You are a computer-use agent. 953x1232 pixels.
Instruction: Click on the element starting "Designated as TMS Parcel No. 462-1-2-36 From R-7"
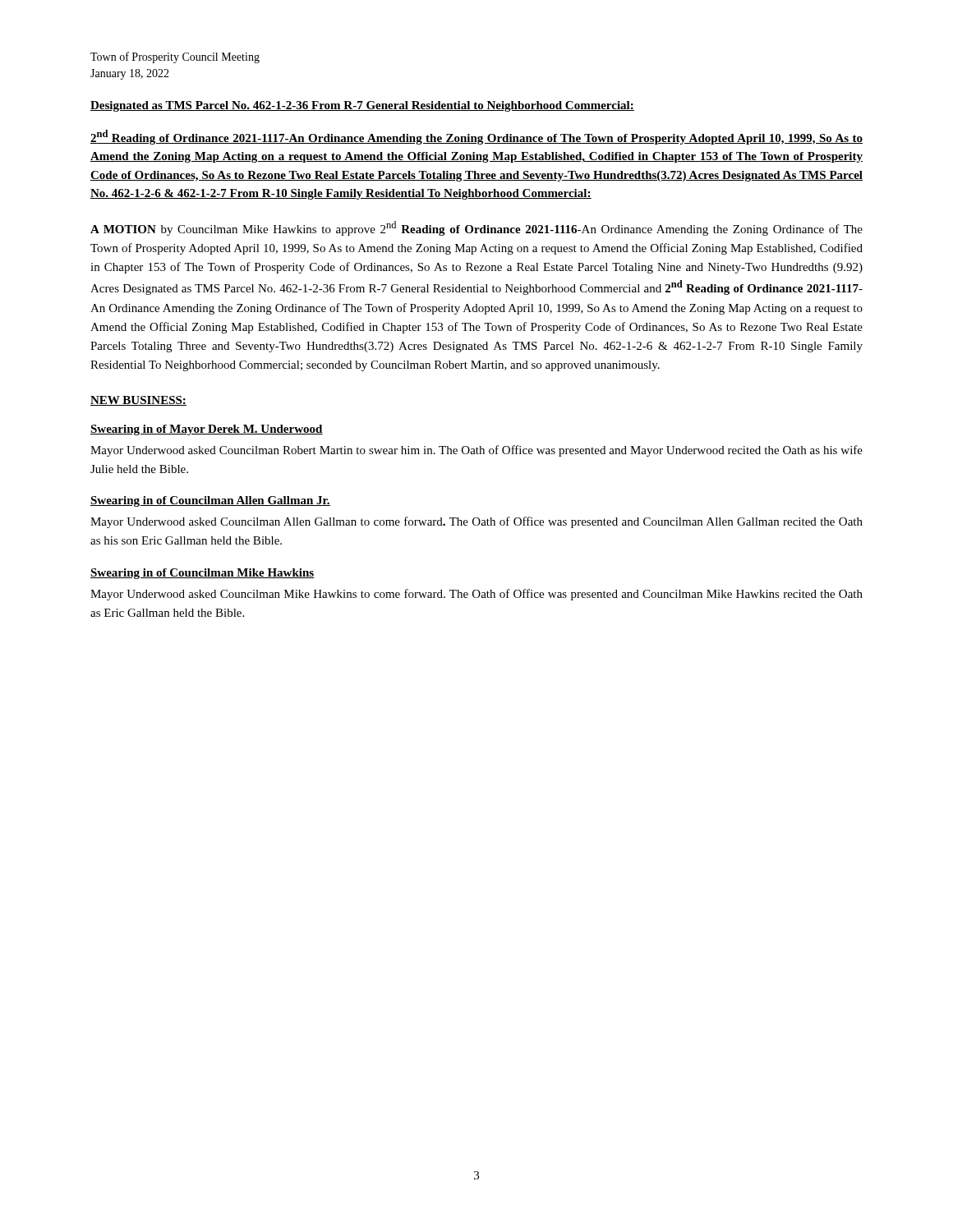[x=362, y=105]
